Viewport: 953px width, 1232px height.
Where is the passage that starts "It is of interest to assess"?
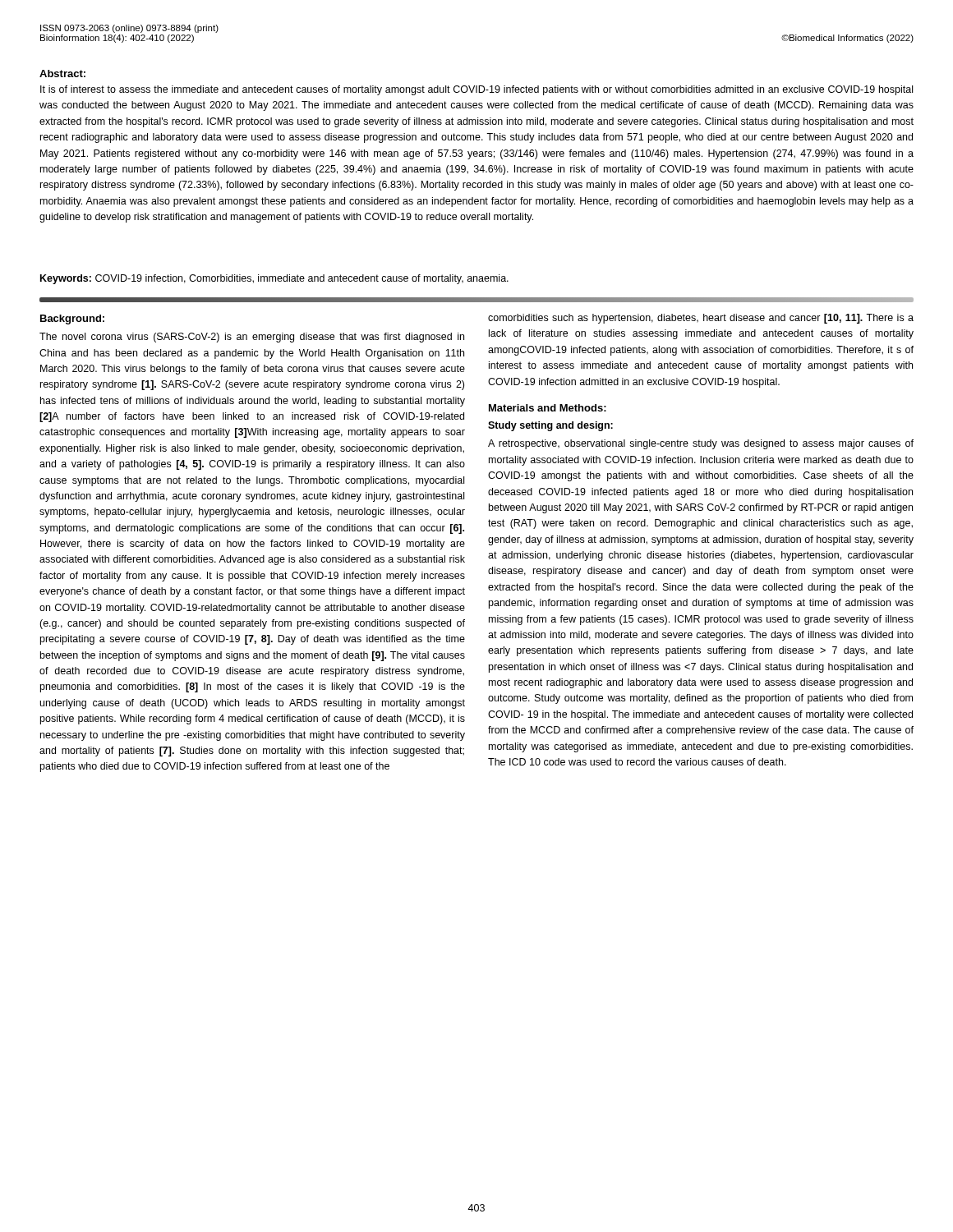[x=476, y=153]
